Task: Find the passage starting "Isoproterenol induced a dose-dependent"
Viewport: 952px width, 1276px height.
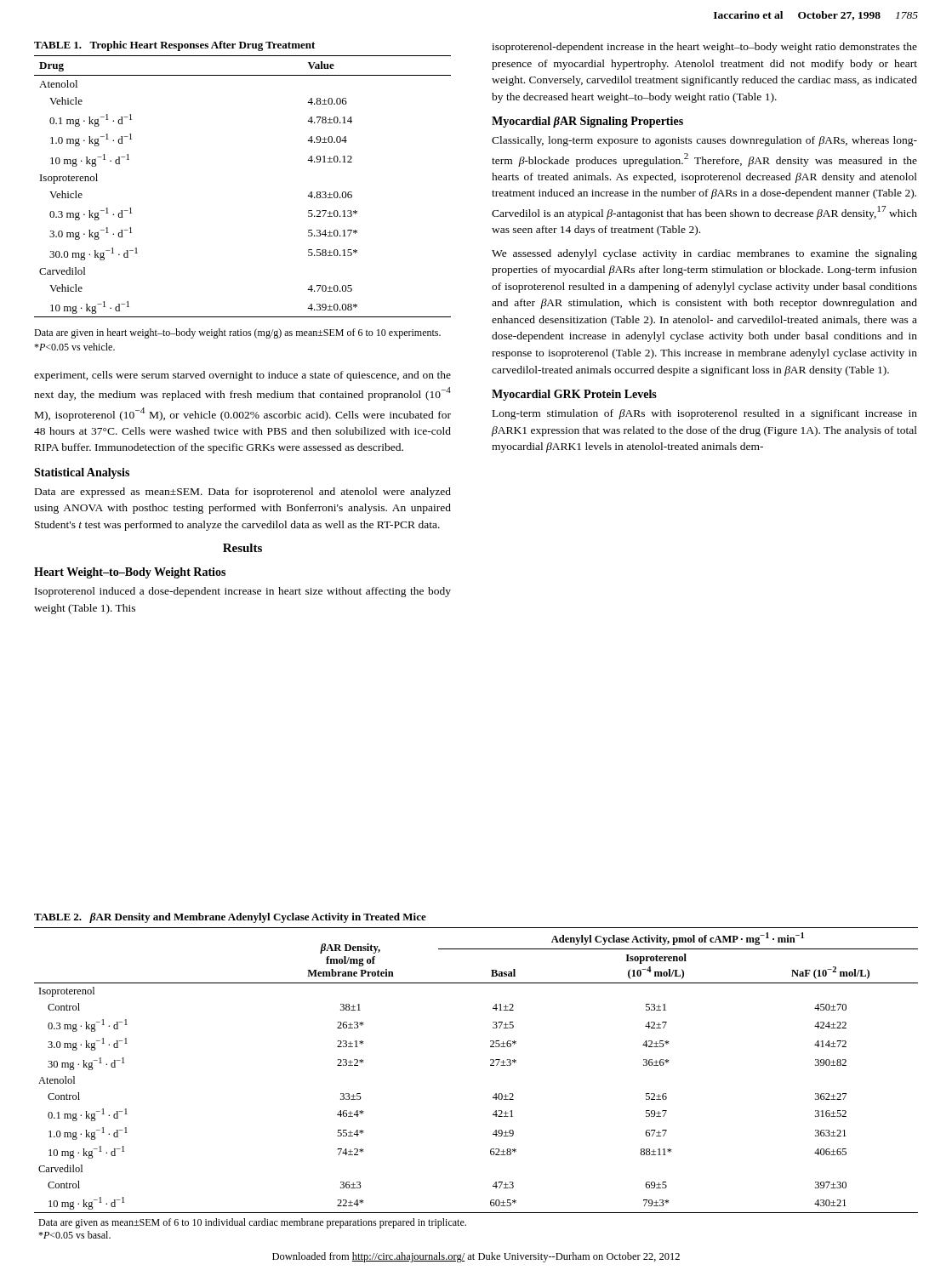Action: tap(242, 599)
